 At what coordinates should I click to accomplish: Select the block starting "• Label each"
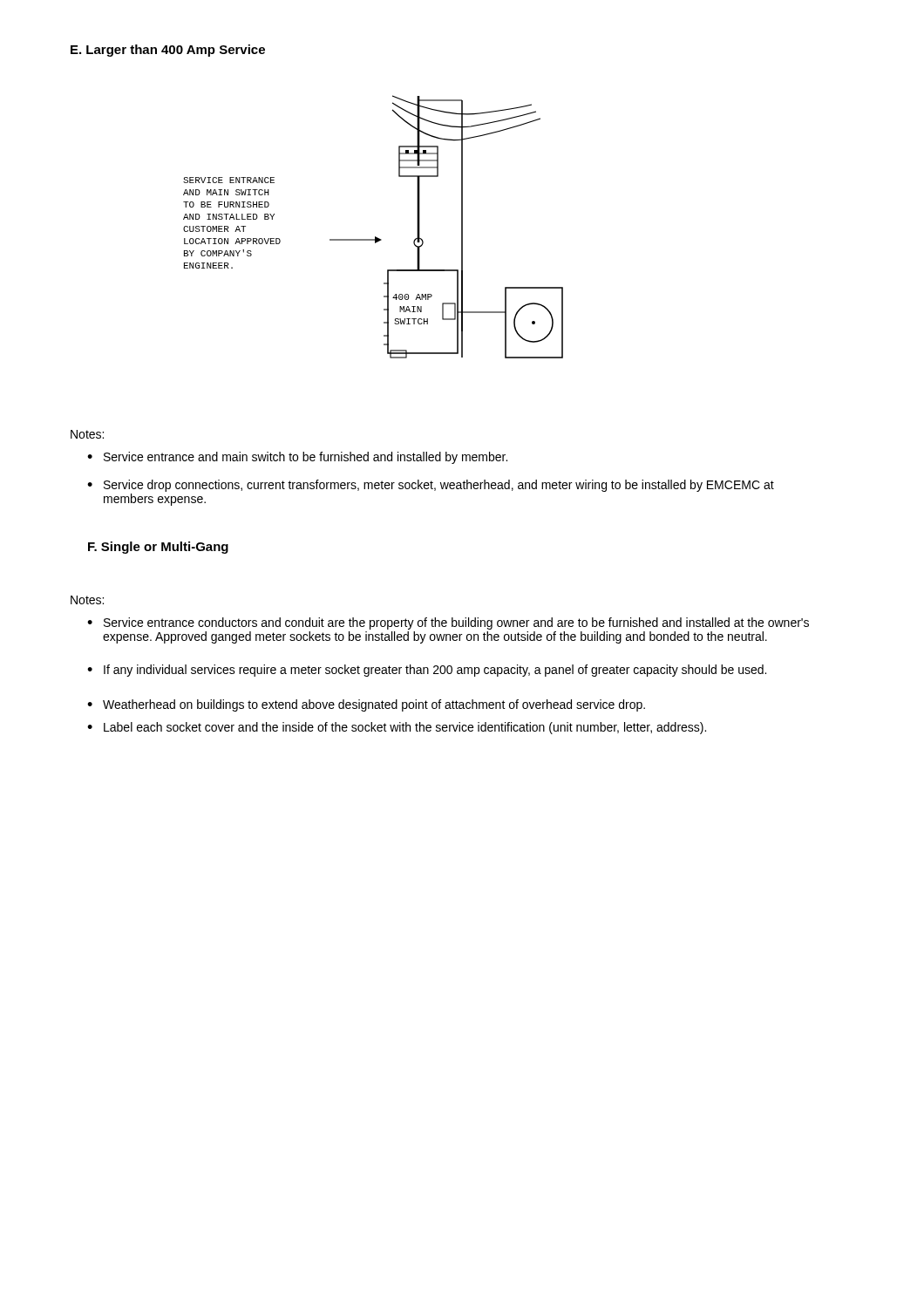coord(397,728)
